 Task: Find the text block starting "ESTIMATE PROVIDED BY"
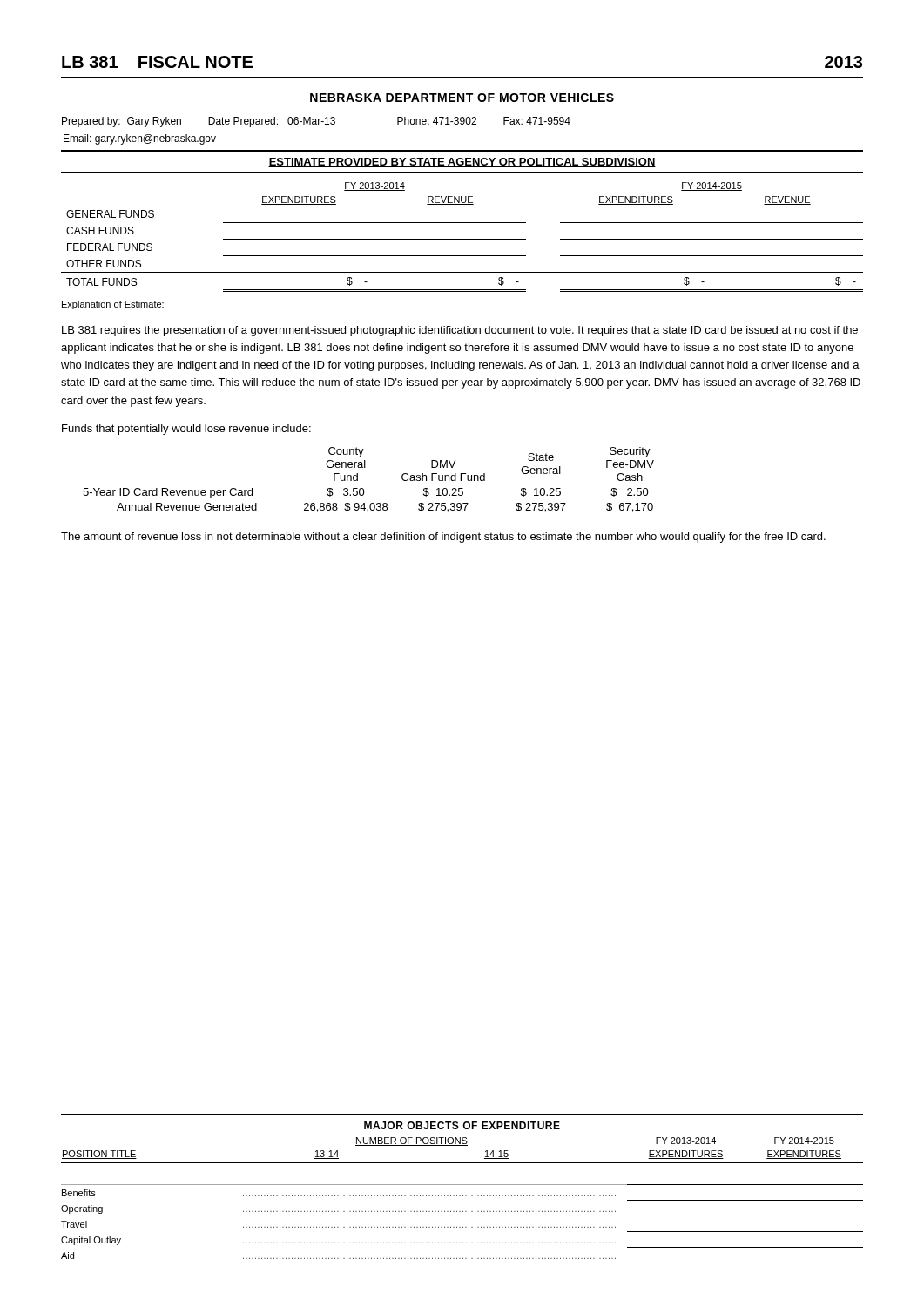462,162
